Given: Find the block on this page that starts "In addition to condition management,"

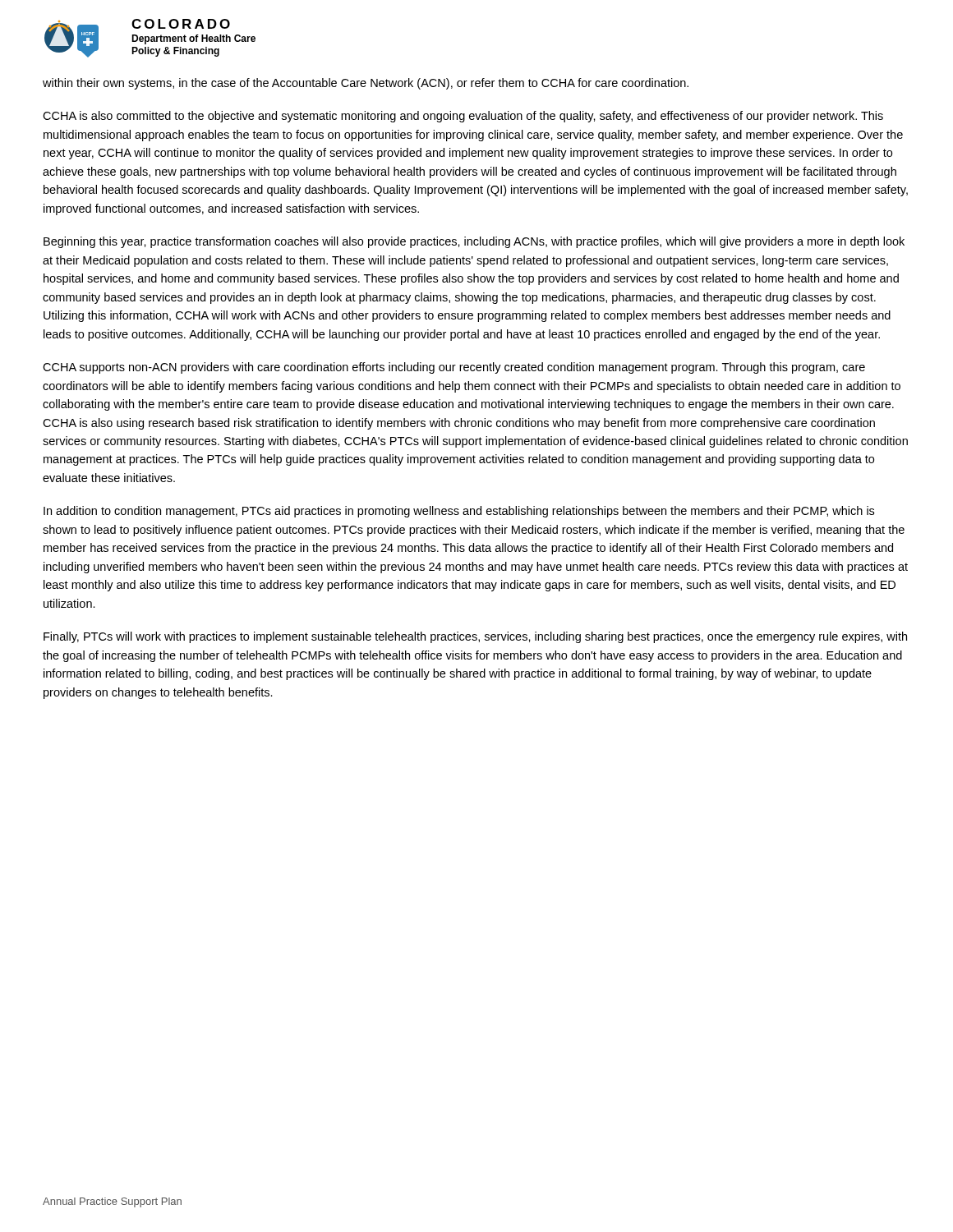Looking at the screenshot, I should point(475,557).
